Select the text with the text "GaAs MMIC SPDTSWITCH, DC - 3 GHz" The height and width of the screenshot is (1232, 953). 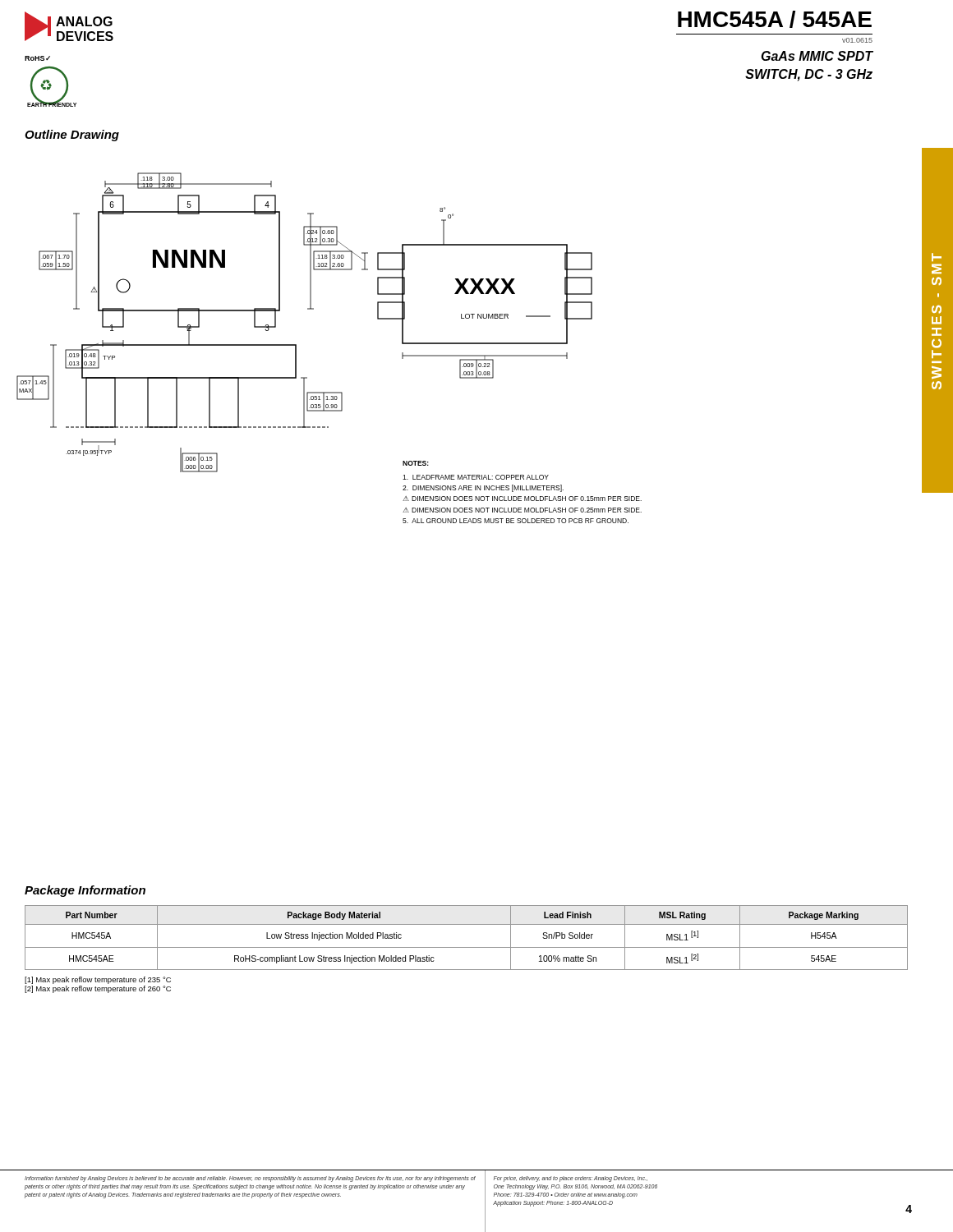[809, 65]
